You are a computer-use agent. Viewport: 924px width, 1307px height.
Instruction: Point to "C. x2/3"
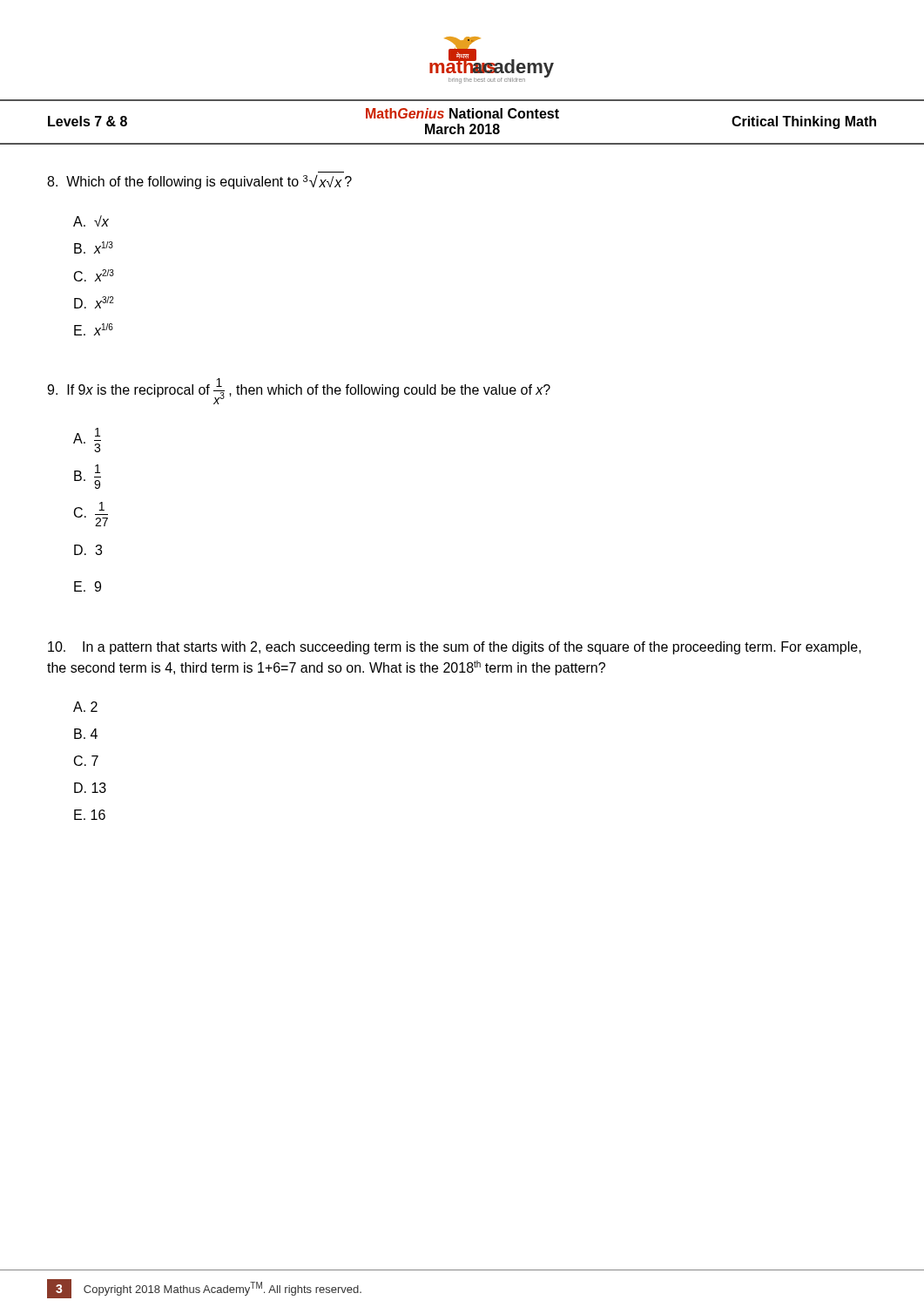point(94,275)
